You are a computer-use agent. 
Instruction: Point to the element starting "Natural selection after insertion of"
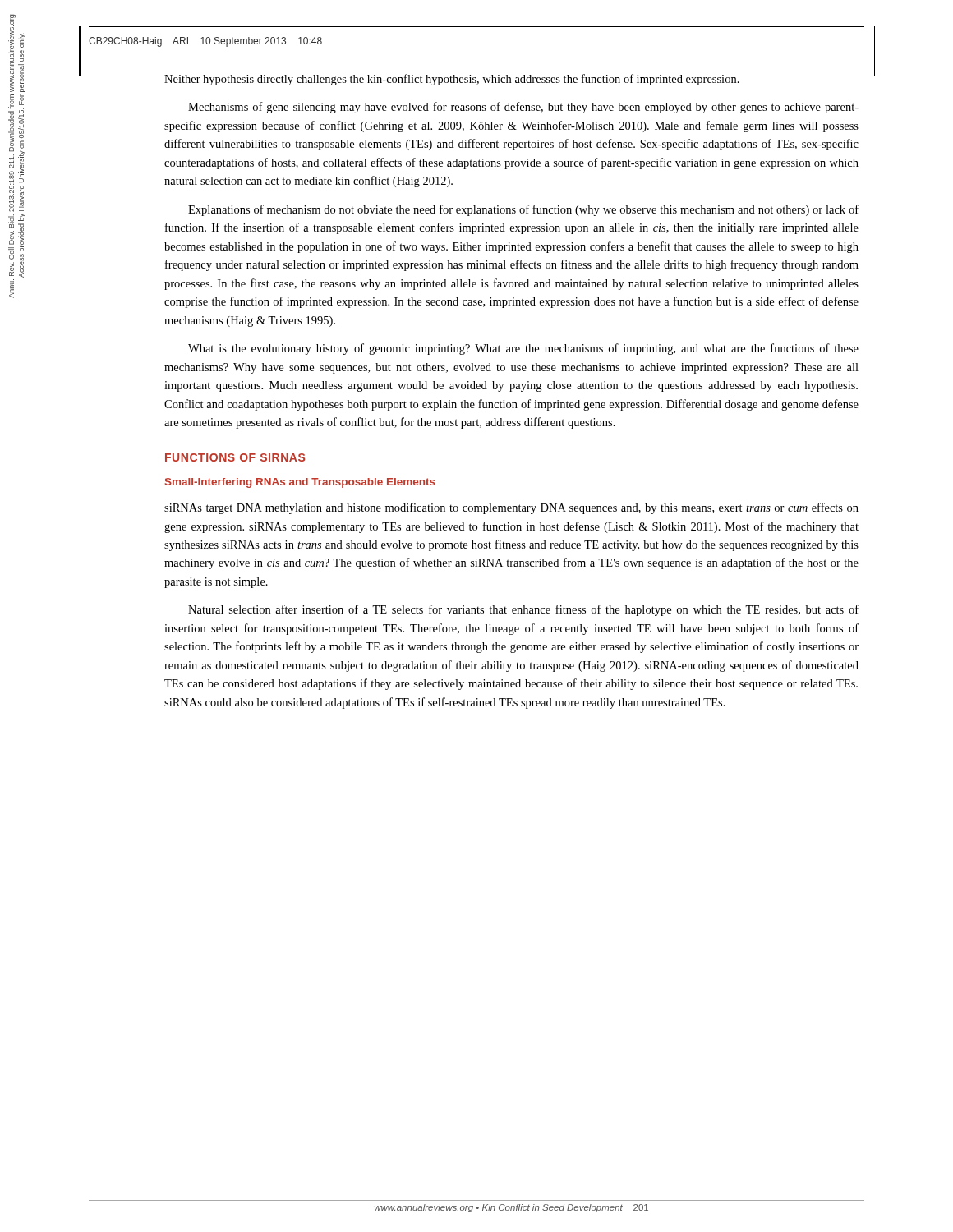click(x=511, y=656)
